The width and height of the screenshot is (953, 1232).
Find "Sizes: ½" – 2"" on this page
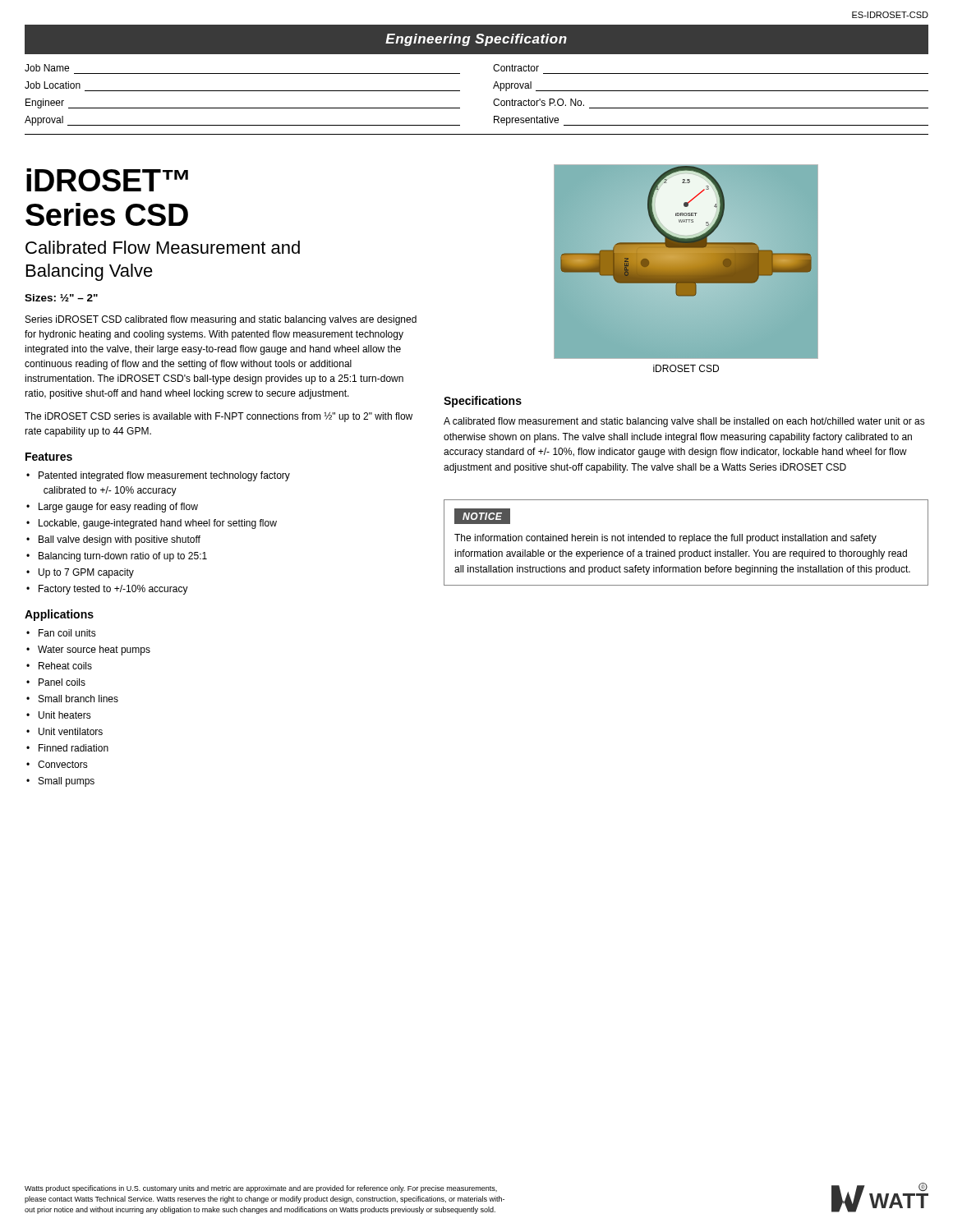coord(61,298)
